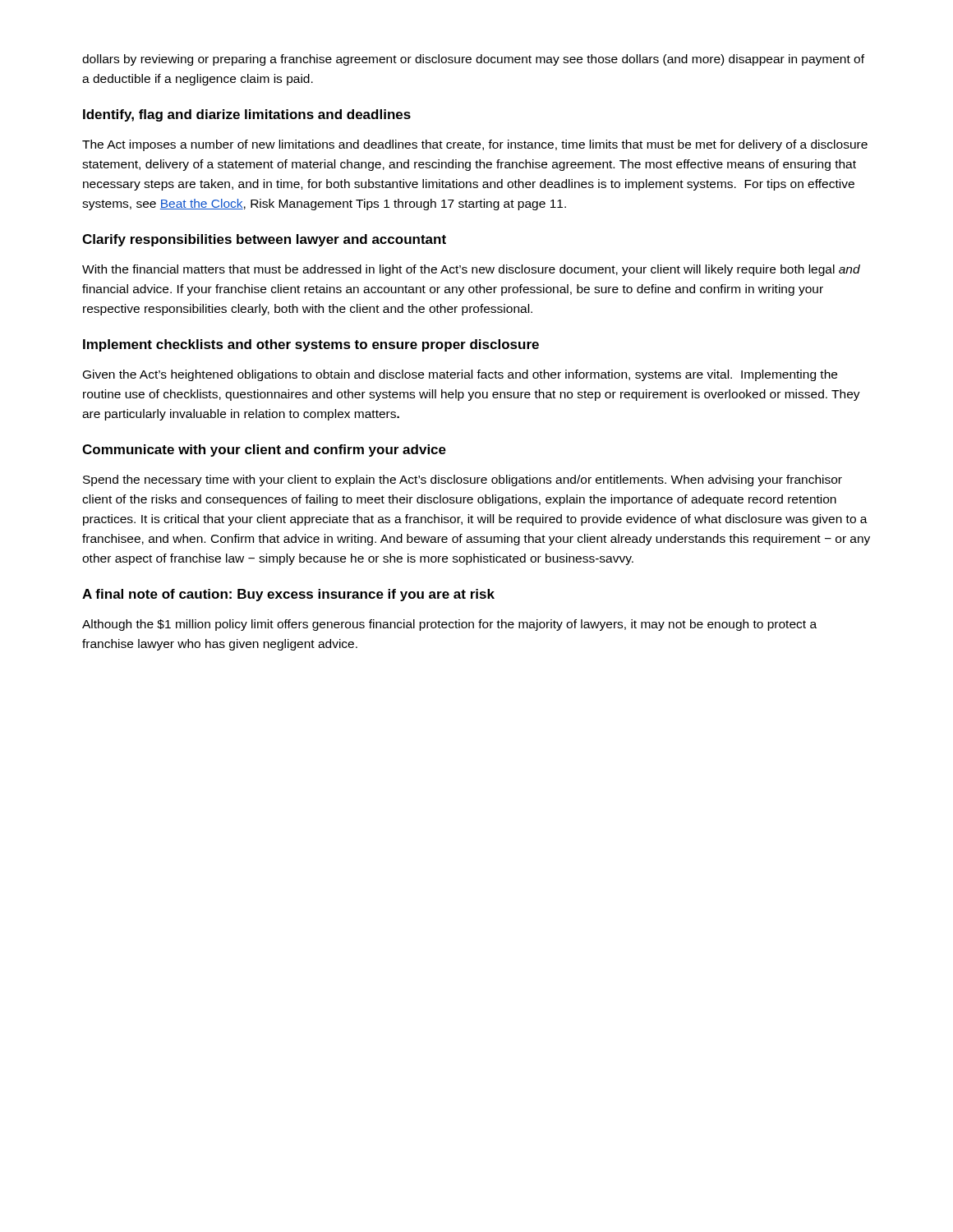Viewport: 953px width, 1232px height.
Task: Where is the passage that starts "With the financial matters that must be addressed"?
Action: (471, 289)
